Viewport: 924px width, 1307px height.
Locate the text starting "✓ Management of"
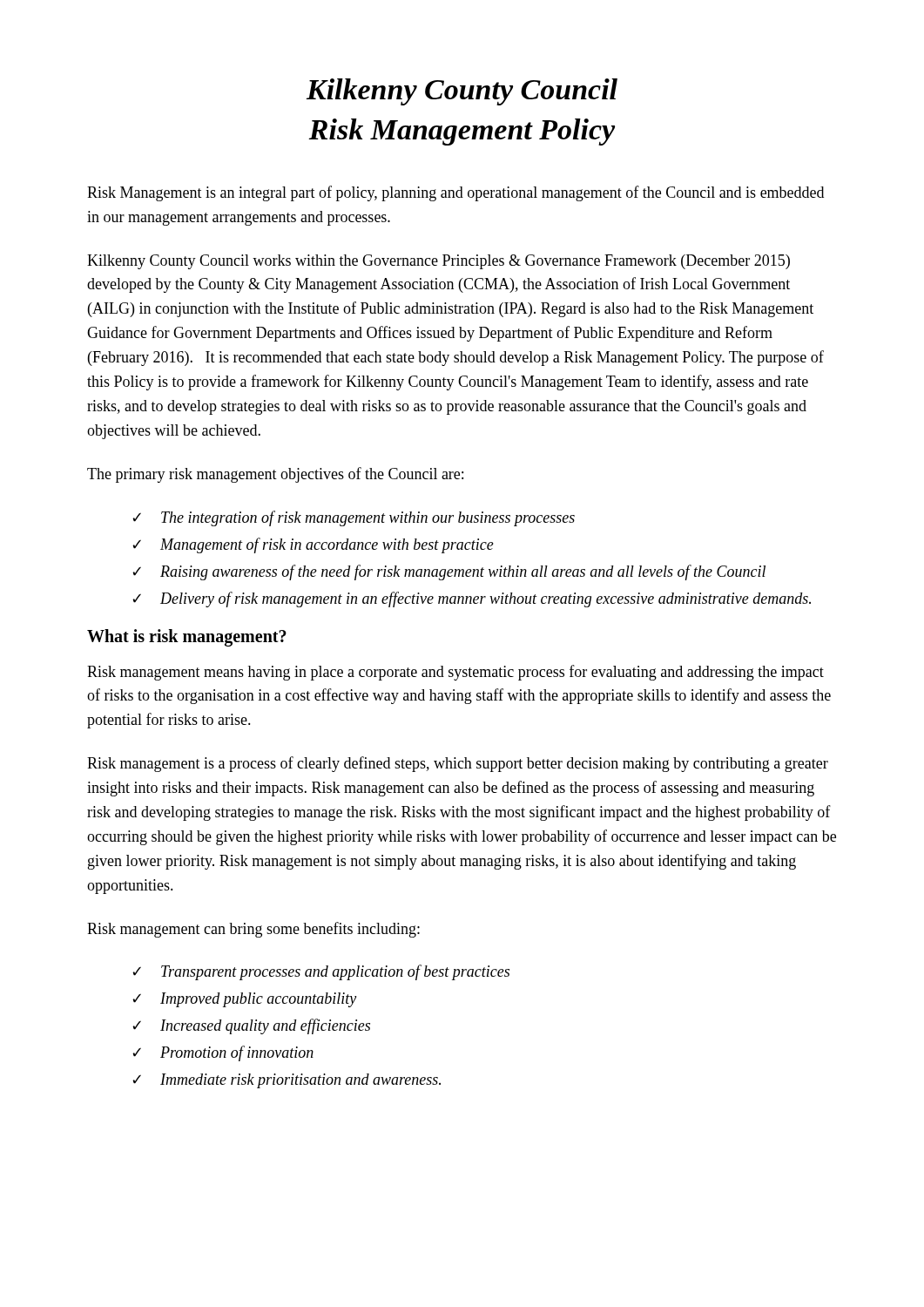312,545
